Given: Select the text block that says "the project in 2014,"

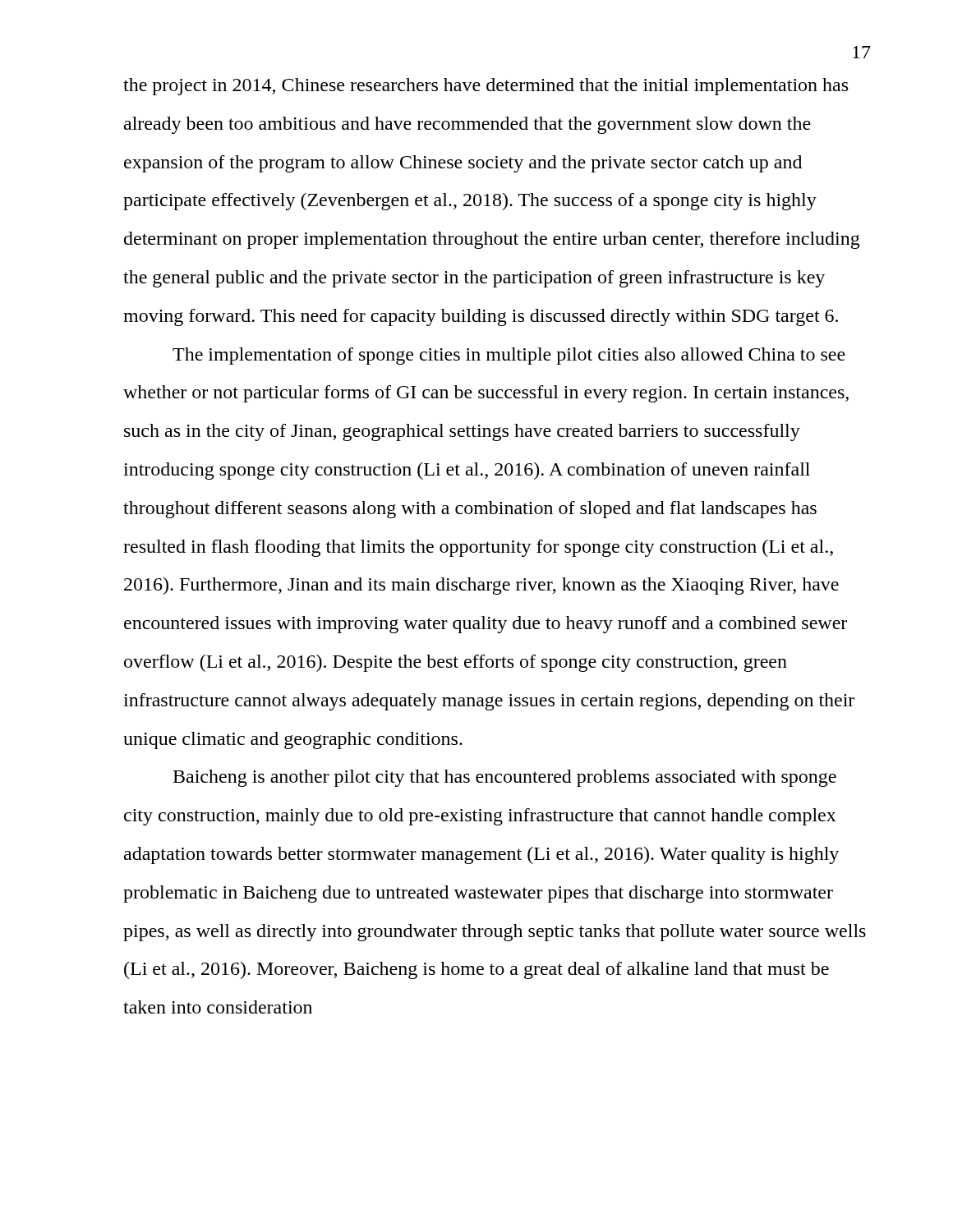Looking at the screenshot, I should pos(492,200).
